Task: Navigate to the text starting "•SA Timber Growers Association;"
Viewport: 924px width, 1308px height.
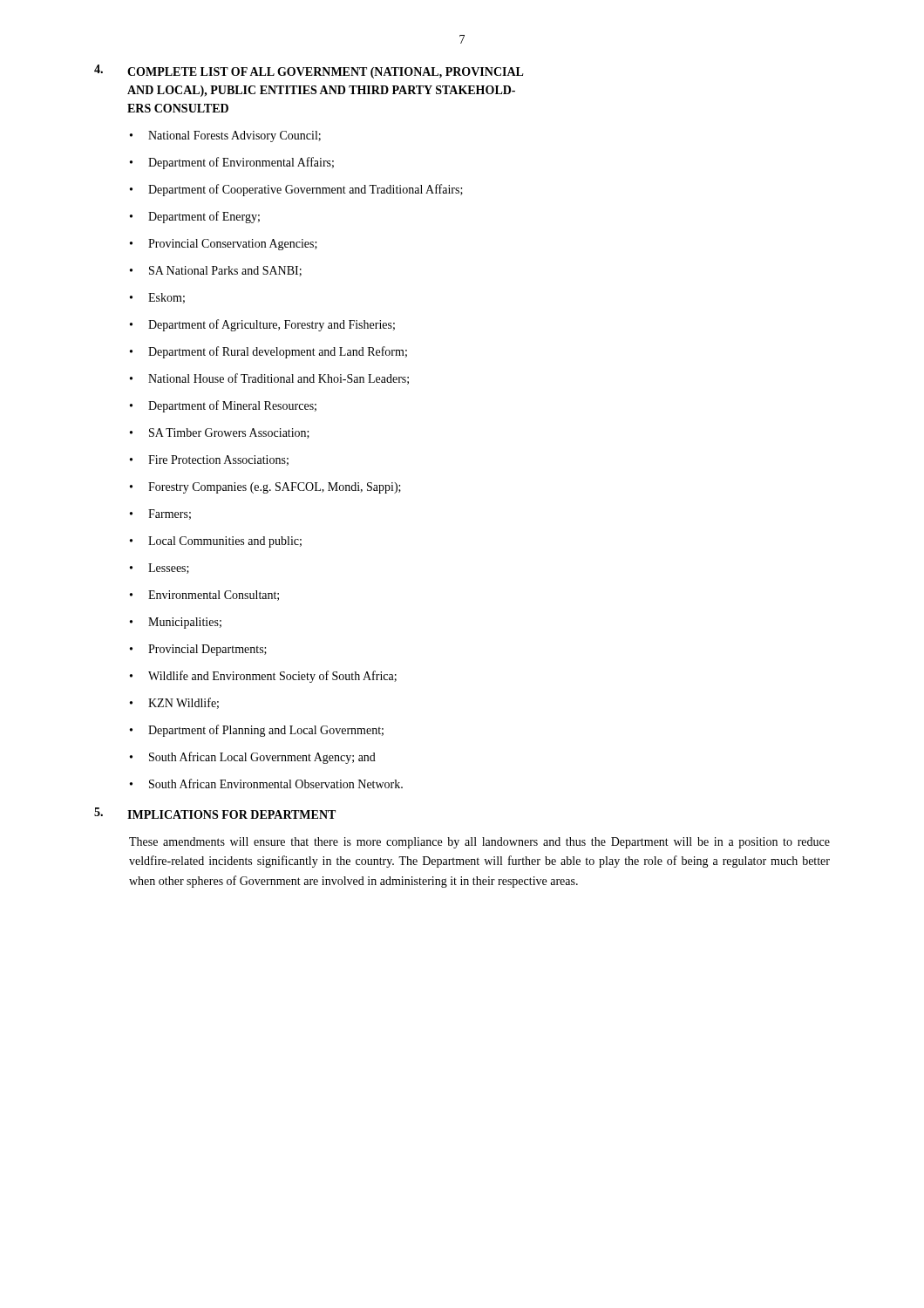Action: point(220,433)
